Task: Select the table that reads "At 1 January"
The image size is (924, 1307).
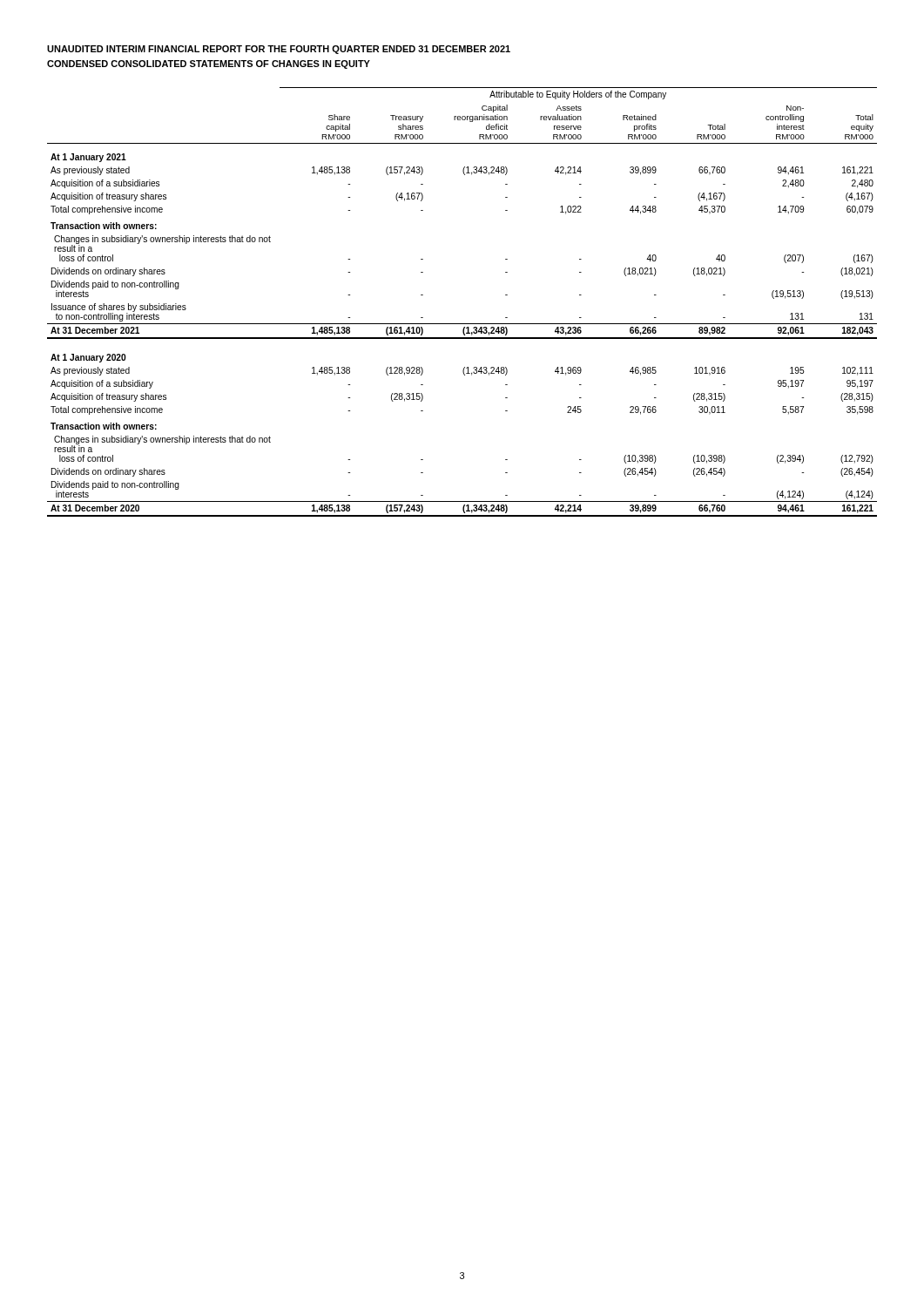Action: tap(462, 302)
